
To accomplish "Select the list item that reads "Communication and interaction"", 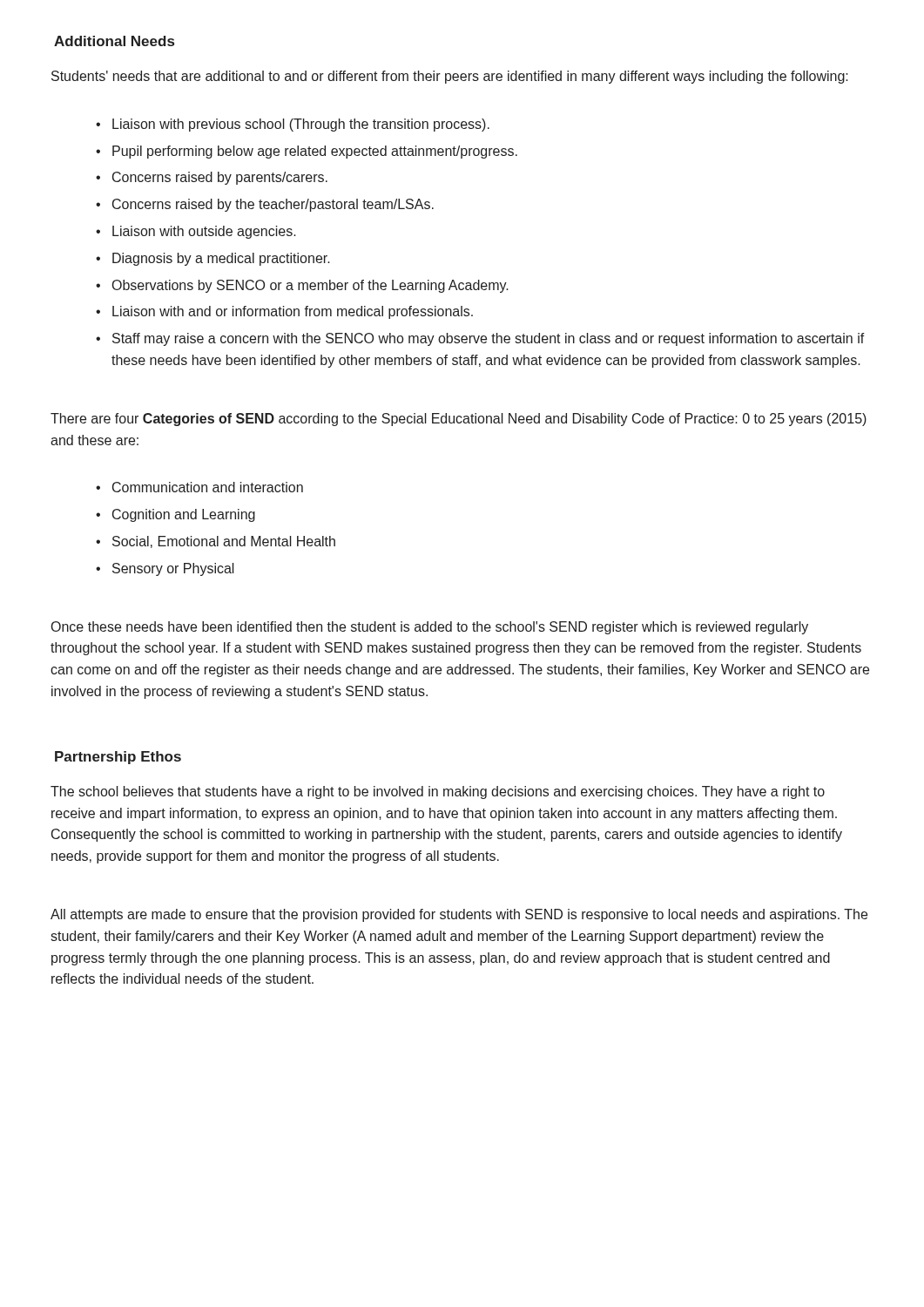I will pyautogui.click(x=207, y=488).
